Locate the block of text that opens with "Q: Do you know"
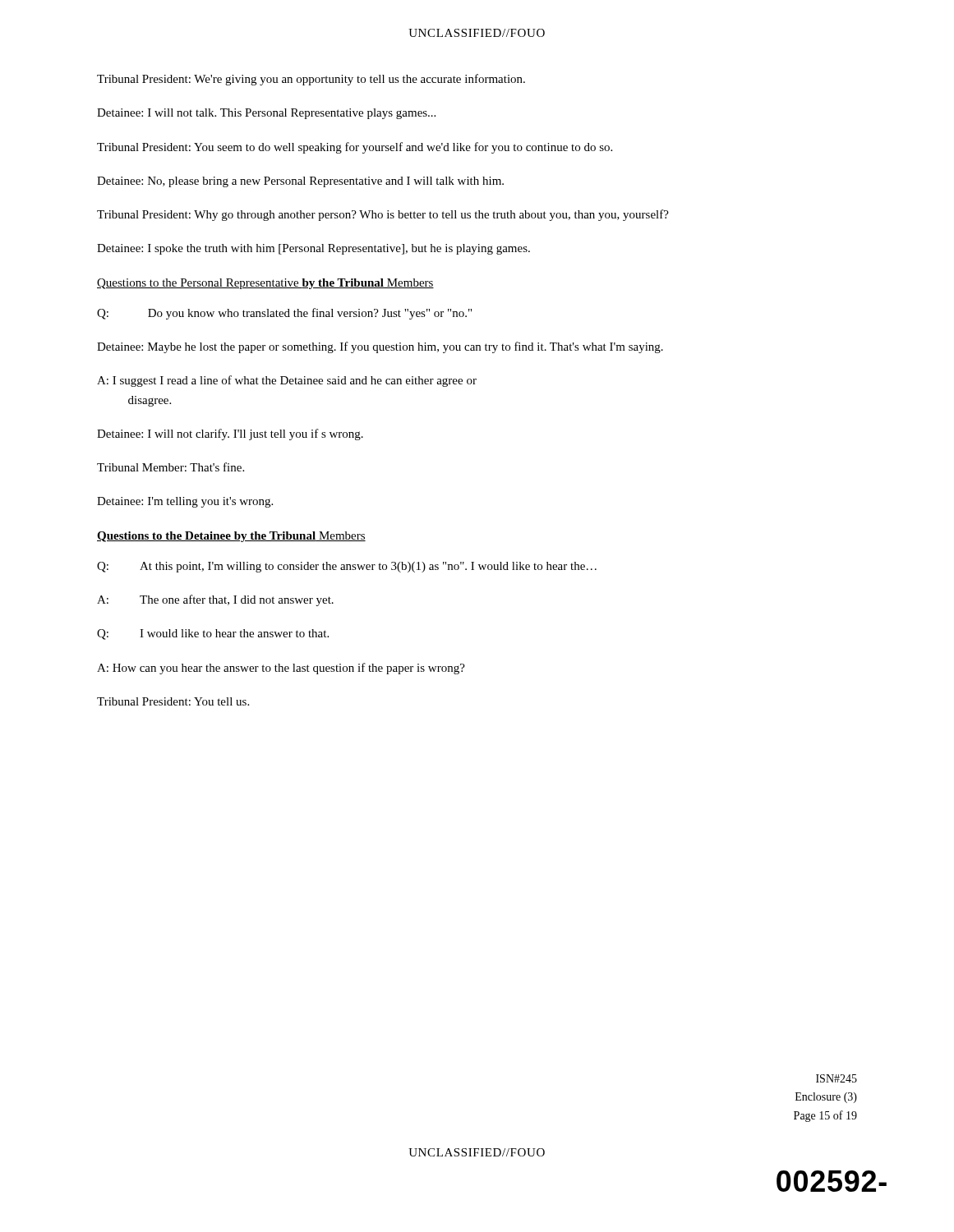 pos(285,313)
